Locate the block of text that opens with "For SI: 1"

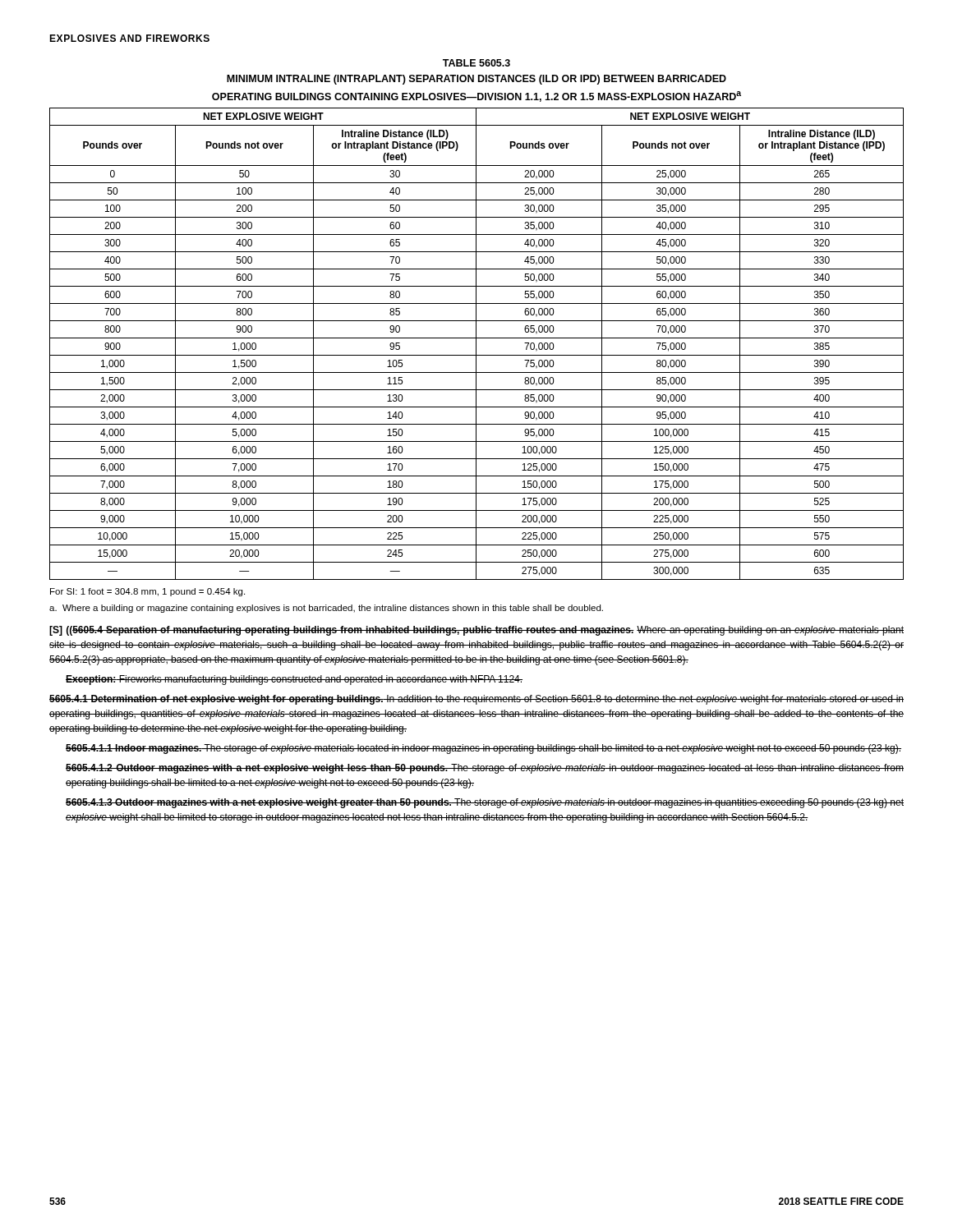(x=147, y=592)
